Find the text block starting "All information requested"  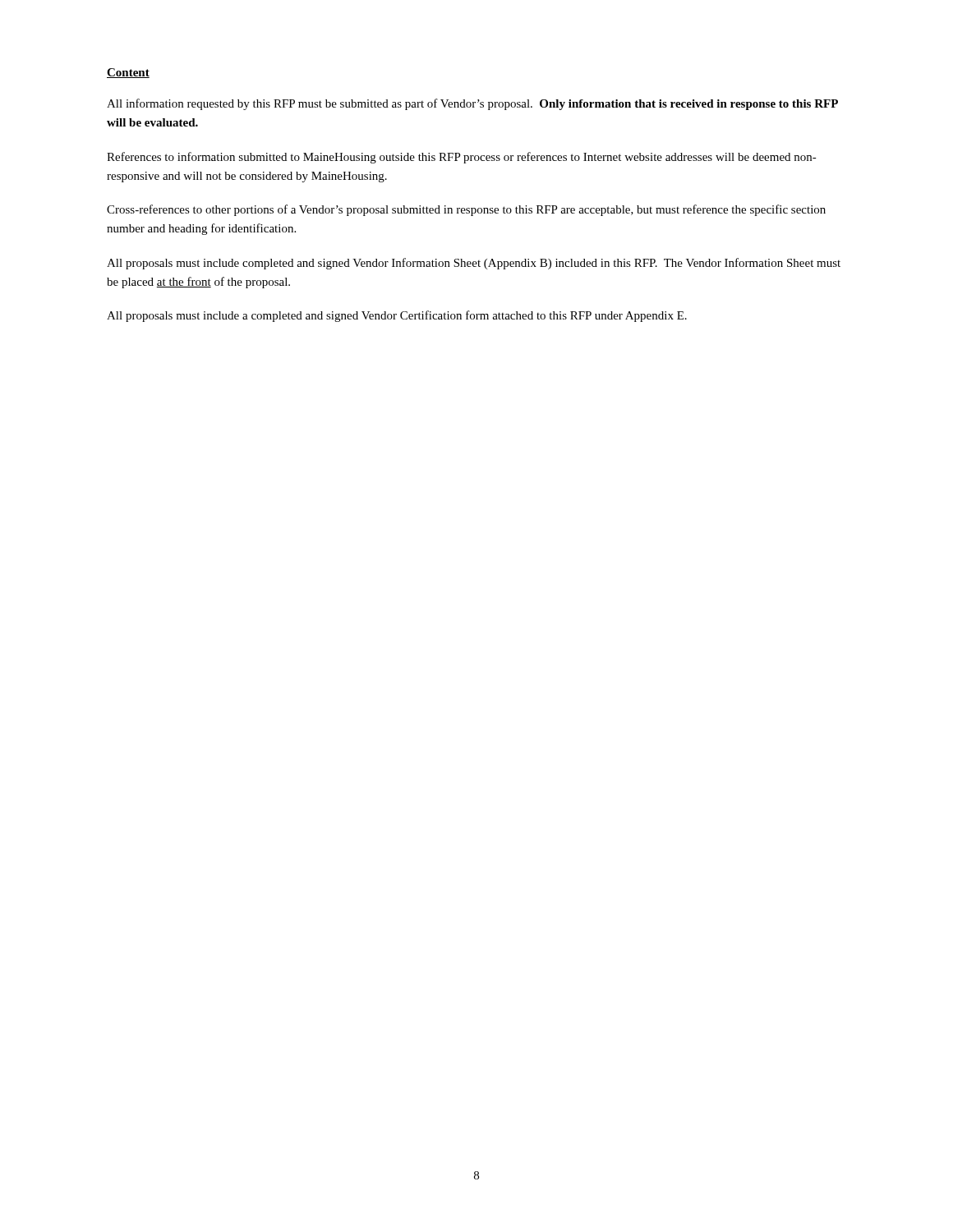pyautogui.click(x=472, y=113)
